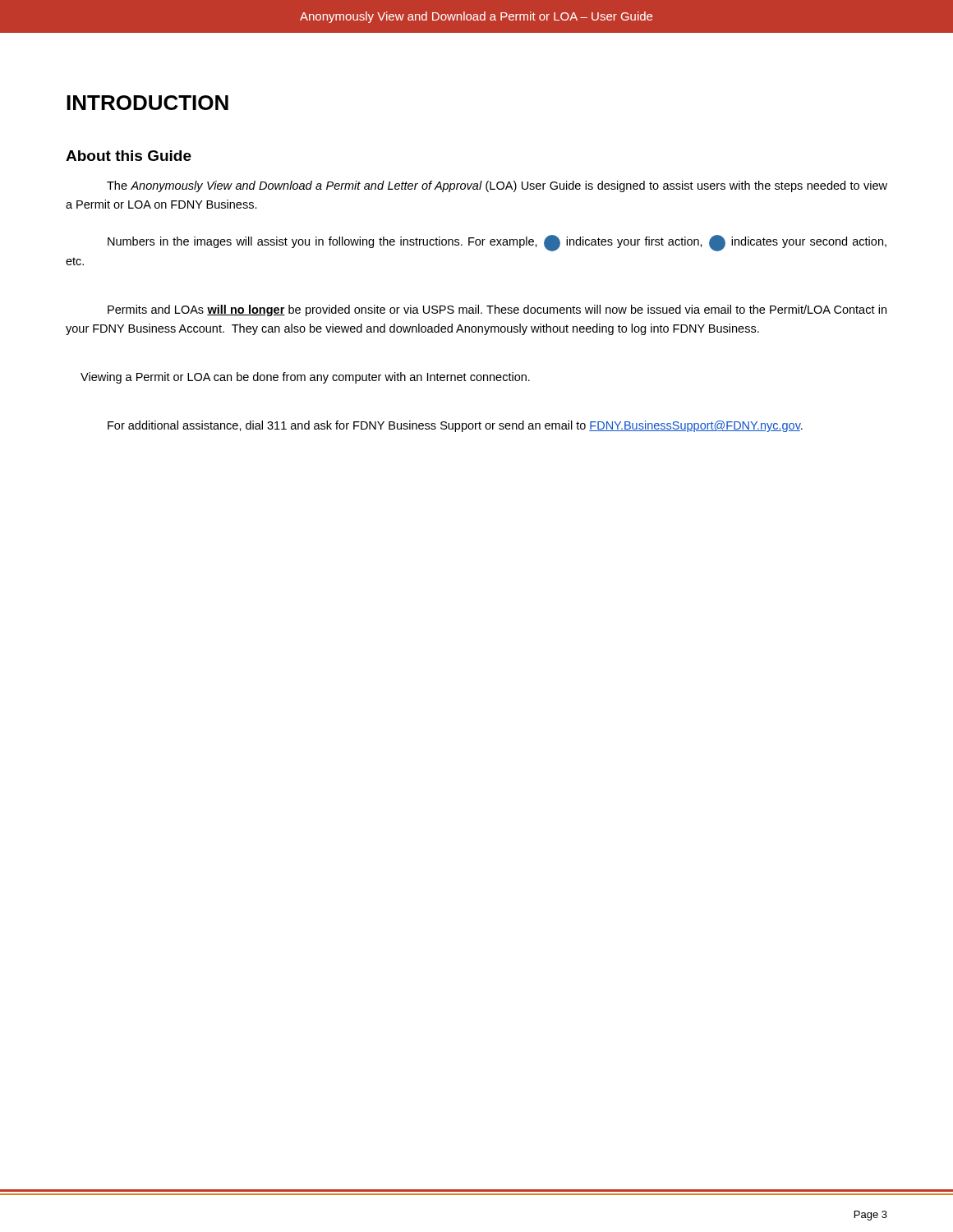
Task: Locate the passage starting "The Anonymously View and Download a"
Action: [x=476, y=195]
